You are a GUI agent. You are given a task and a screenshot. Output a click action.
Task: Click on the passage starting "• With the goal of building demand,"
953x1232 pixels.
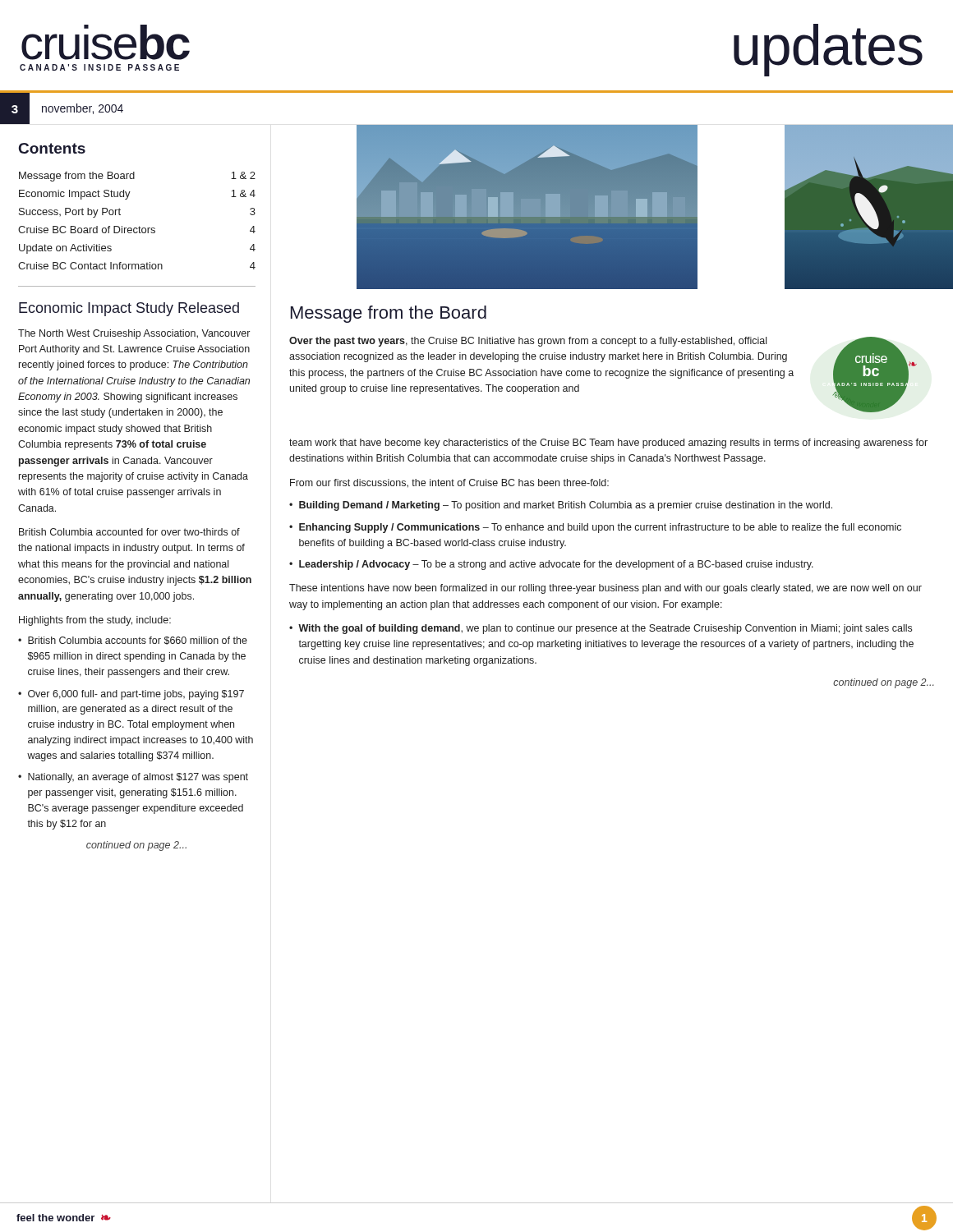tap(612, 645)
